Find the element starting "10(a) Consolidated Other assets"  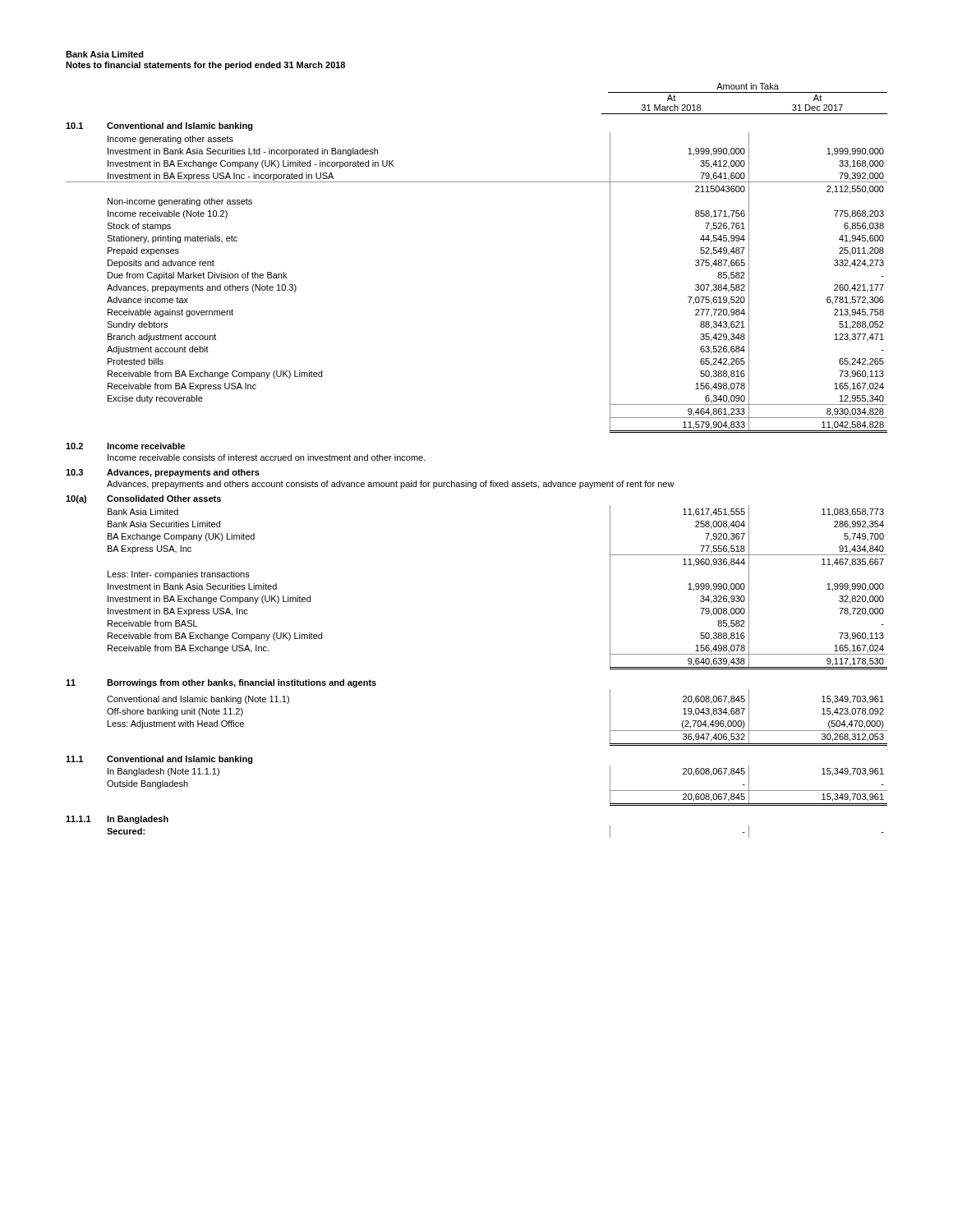[144, 499]
